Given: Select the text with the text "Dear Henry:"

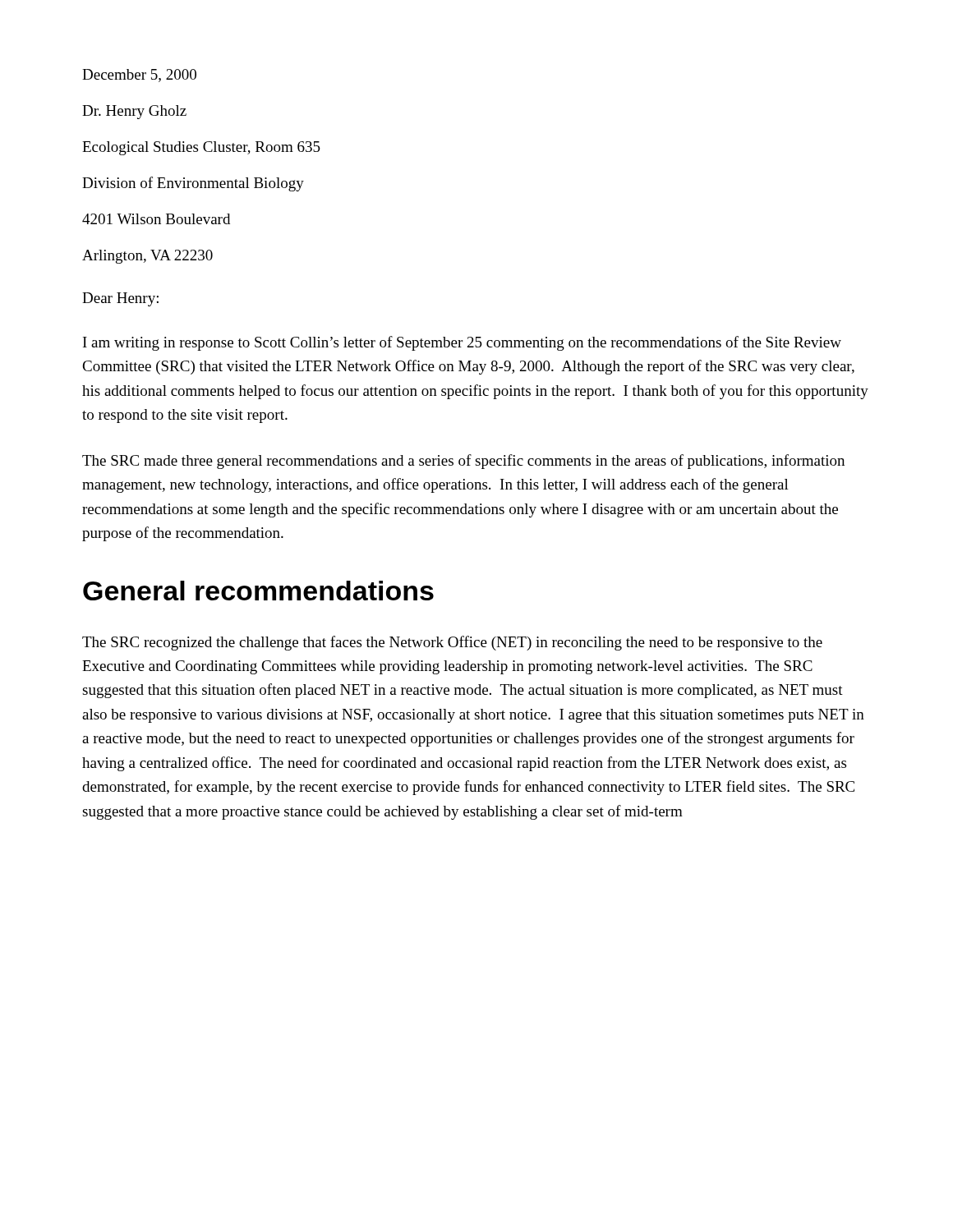Looking at the screenshot, I should (121, 298).
